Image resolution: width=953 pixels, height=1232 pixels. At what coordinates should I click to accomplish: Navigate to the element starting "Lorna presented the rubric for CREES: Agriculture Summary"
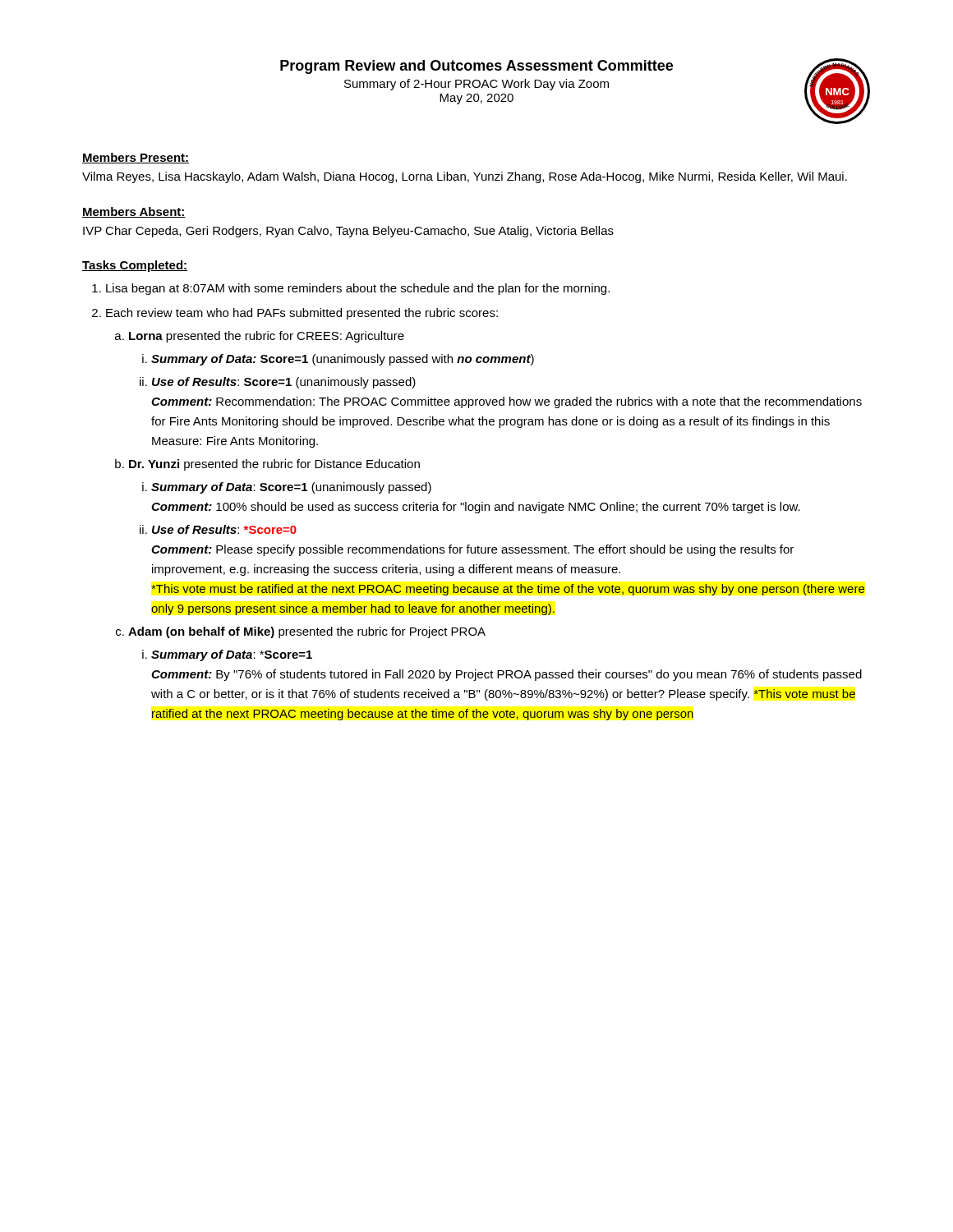tap(500, 390)
